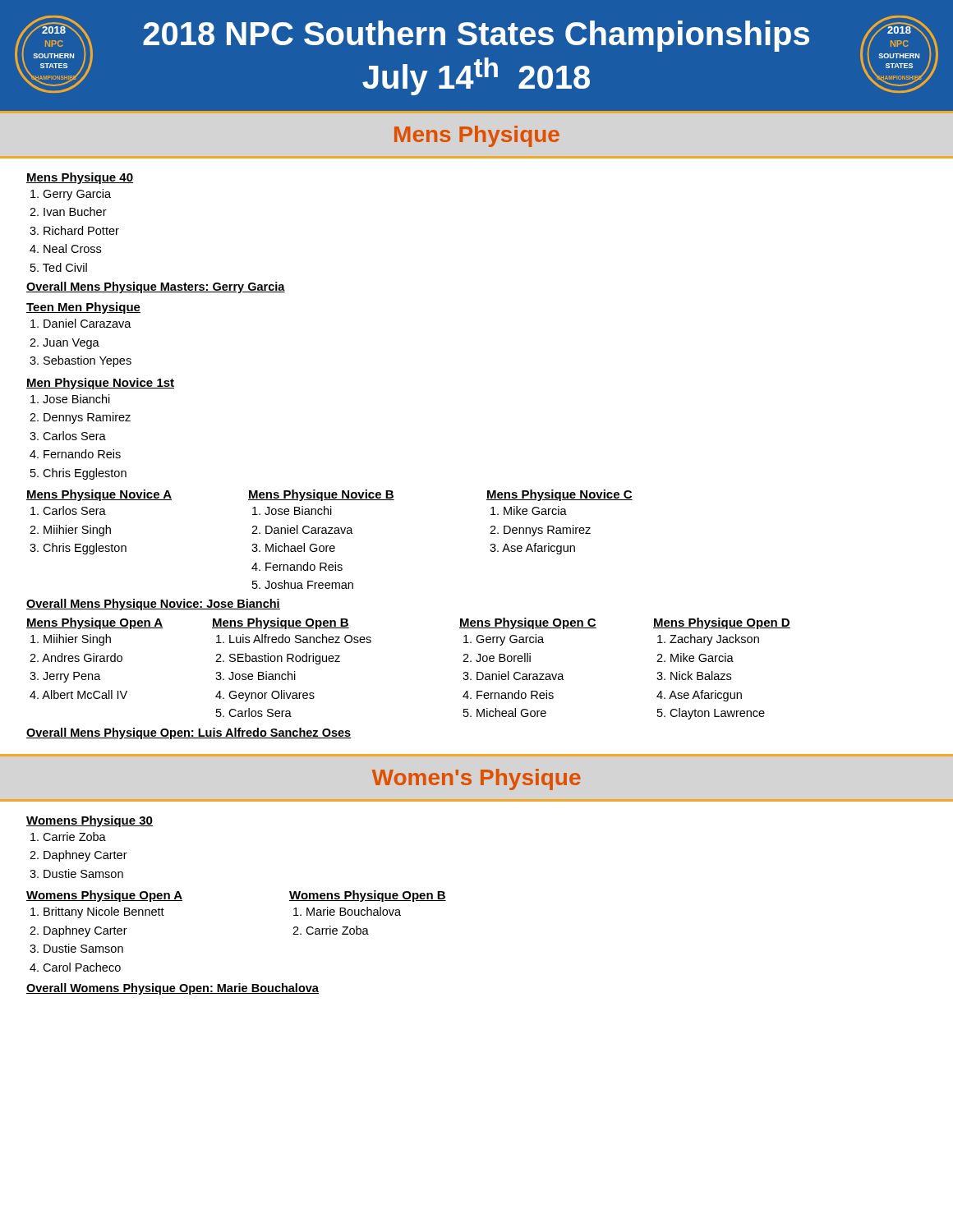Point to the text starting "Marie Bouchalova"
This screenshot has width=953, height=1232.
[x=347, y=912]
